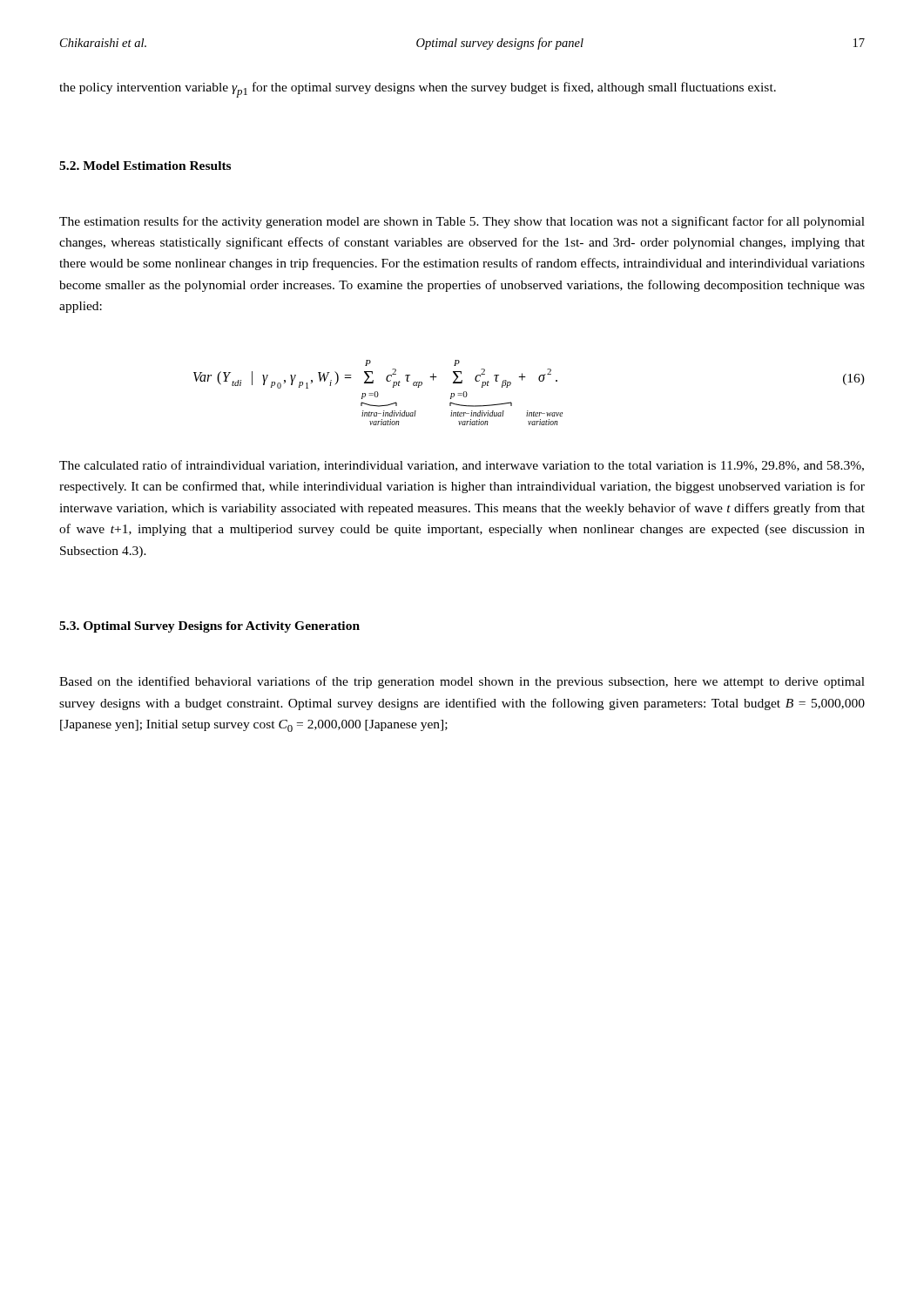Find the text block with the text "The calculated ratio of intraindividual"
The width and height of the screenshot is (924, 1307).
point(462,508)
